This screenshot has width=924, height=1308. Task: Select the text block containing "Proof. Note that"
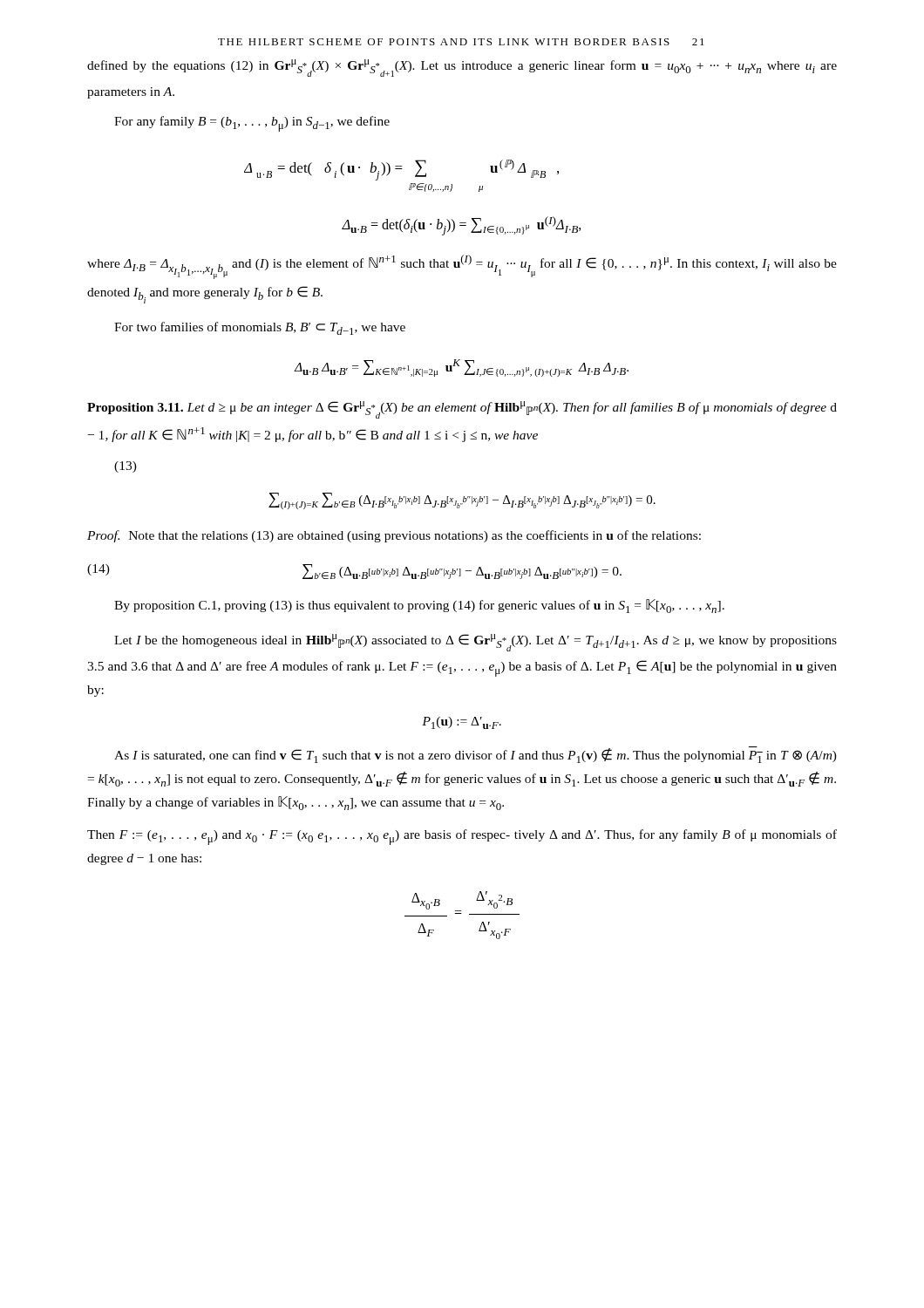coord(462,535)
